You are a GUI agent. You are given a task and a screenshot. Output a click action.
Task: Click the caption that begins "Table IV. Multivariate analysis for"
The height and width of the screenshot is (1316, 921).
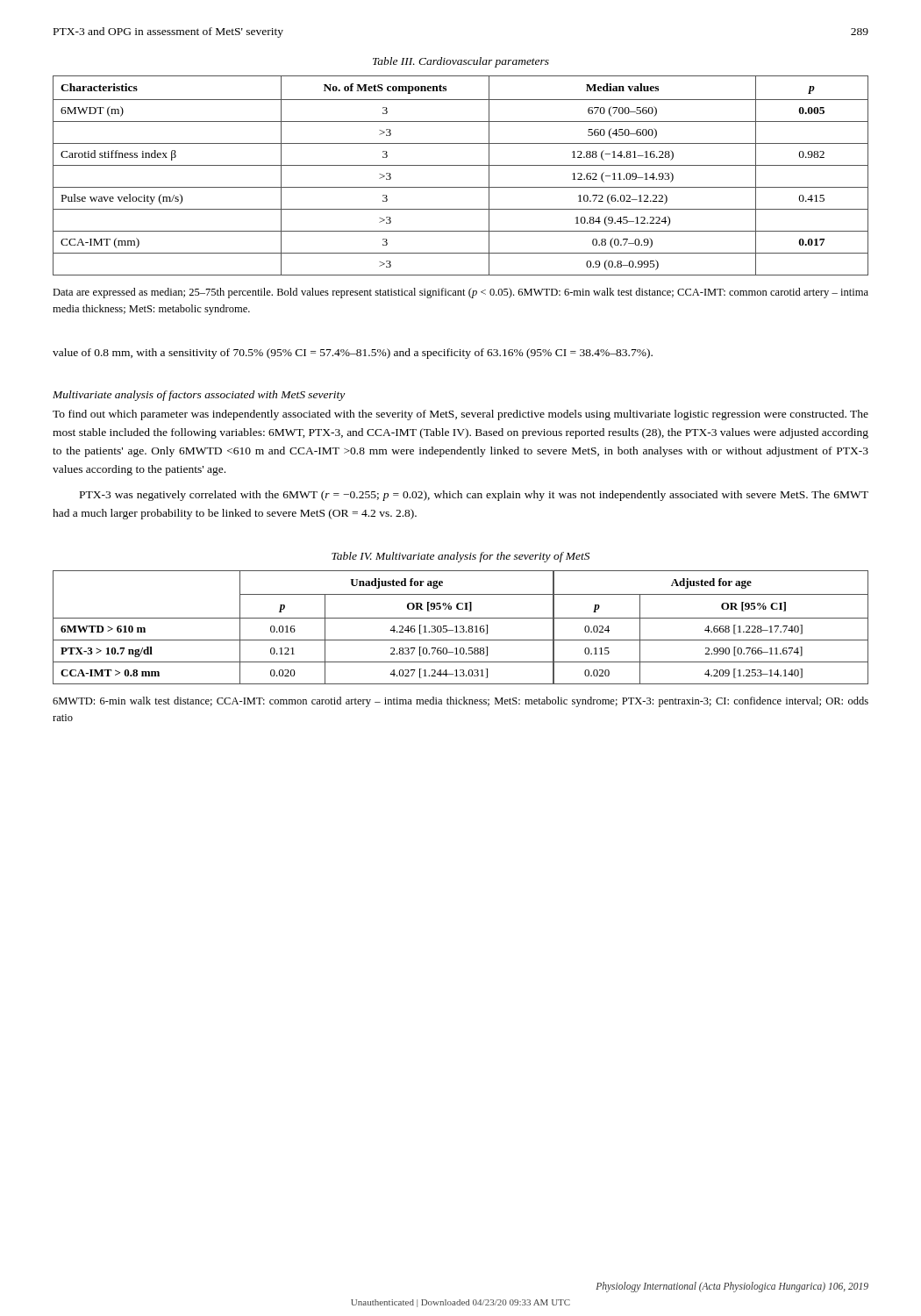coord(460,556)
